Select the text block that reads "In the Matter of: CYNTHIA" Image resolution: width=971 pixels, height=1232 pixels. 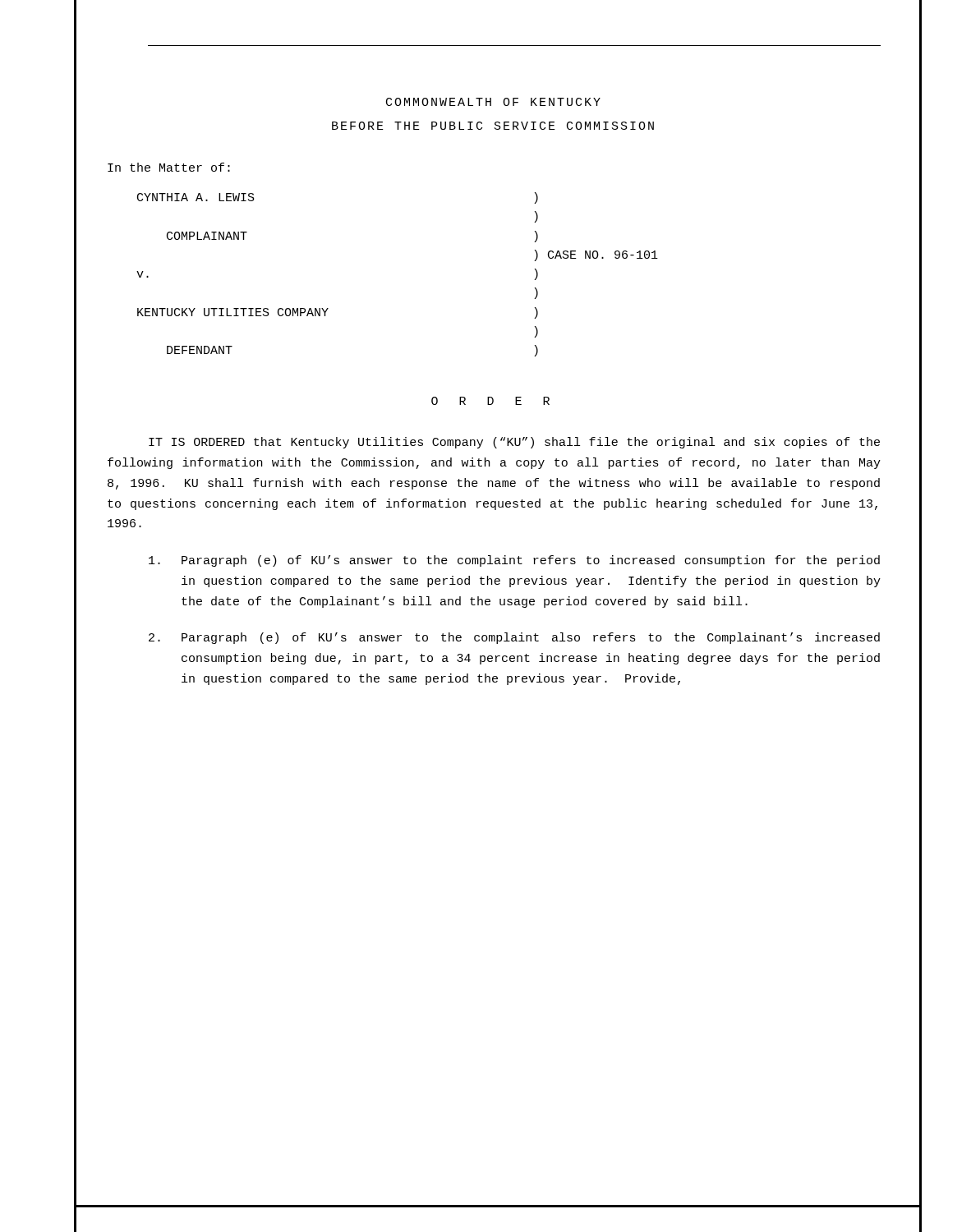(x=169, y=167)
